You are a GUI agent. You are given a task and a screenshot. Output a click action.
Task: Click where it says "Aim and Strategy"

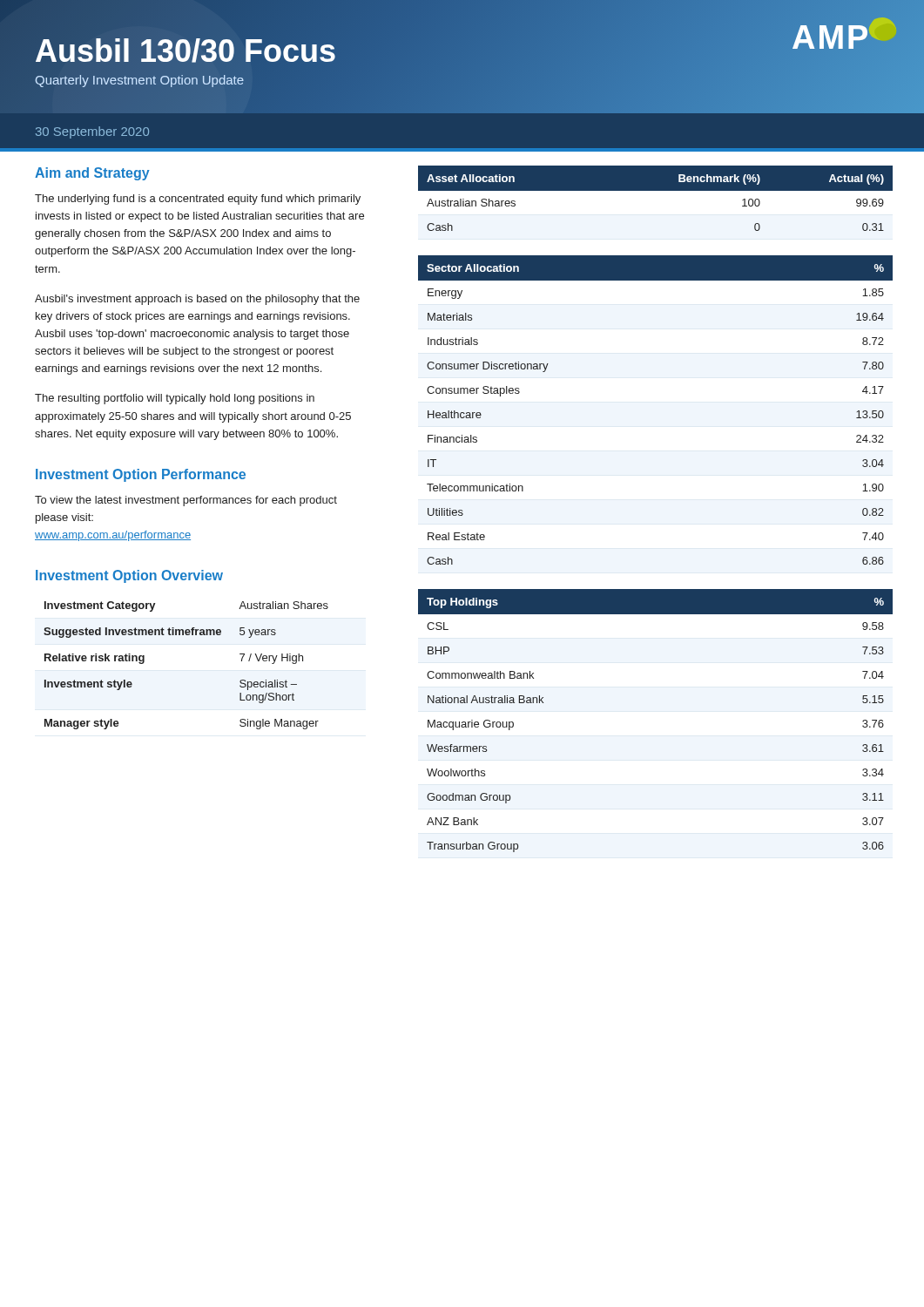click(92, 173)
